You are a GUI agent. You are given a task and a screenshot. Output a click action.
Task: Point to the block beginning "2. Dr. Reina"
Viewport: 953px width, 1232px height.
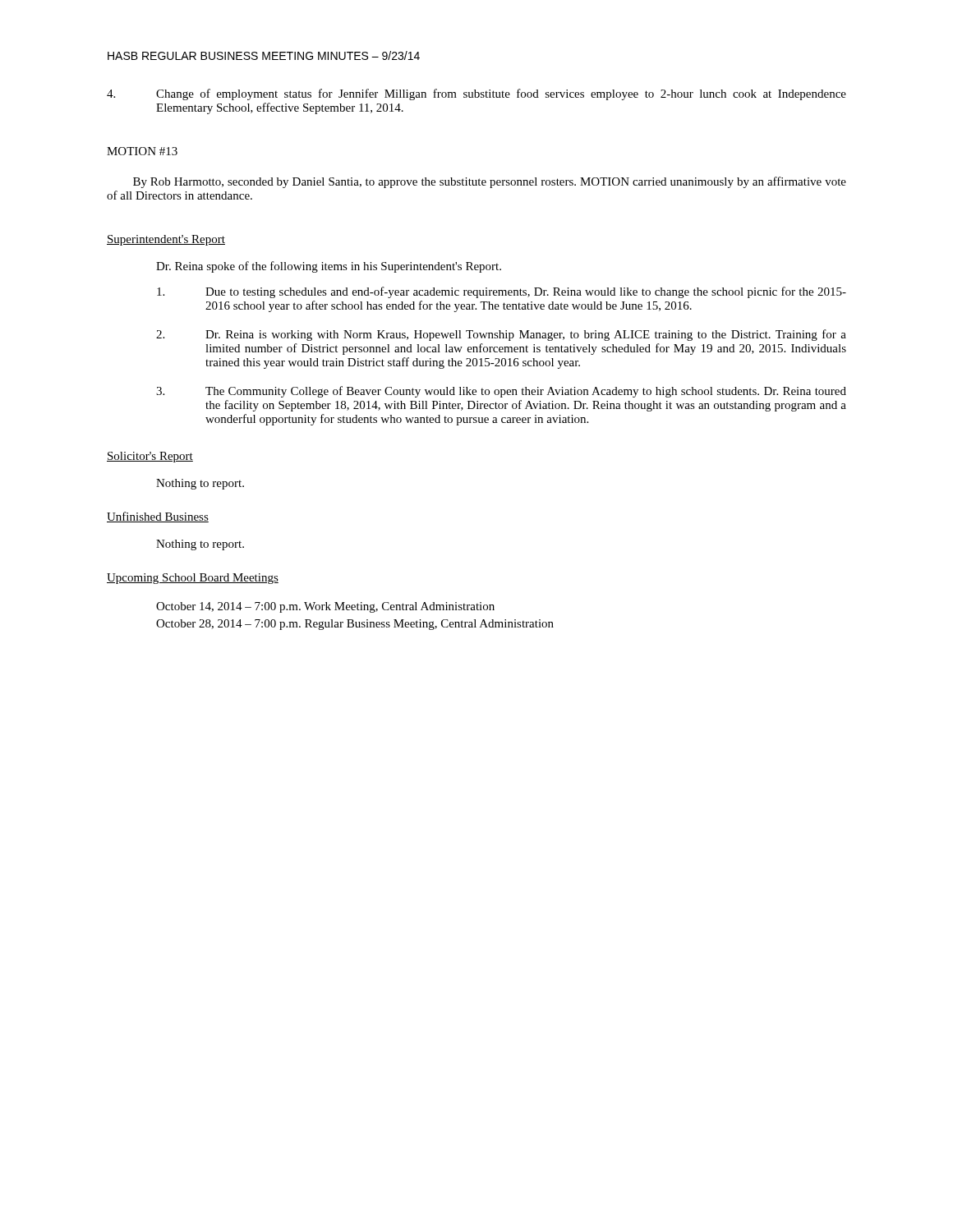point(501,349)
